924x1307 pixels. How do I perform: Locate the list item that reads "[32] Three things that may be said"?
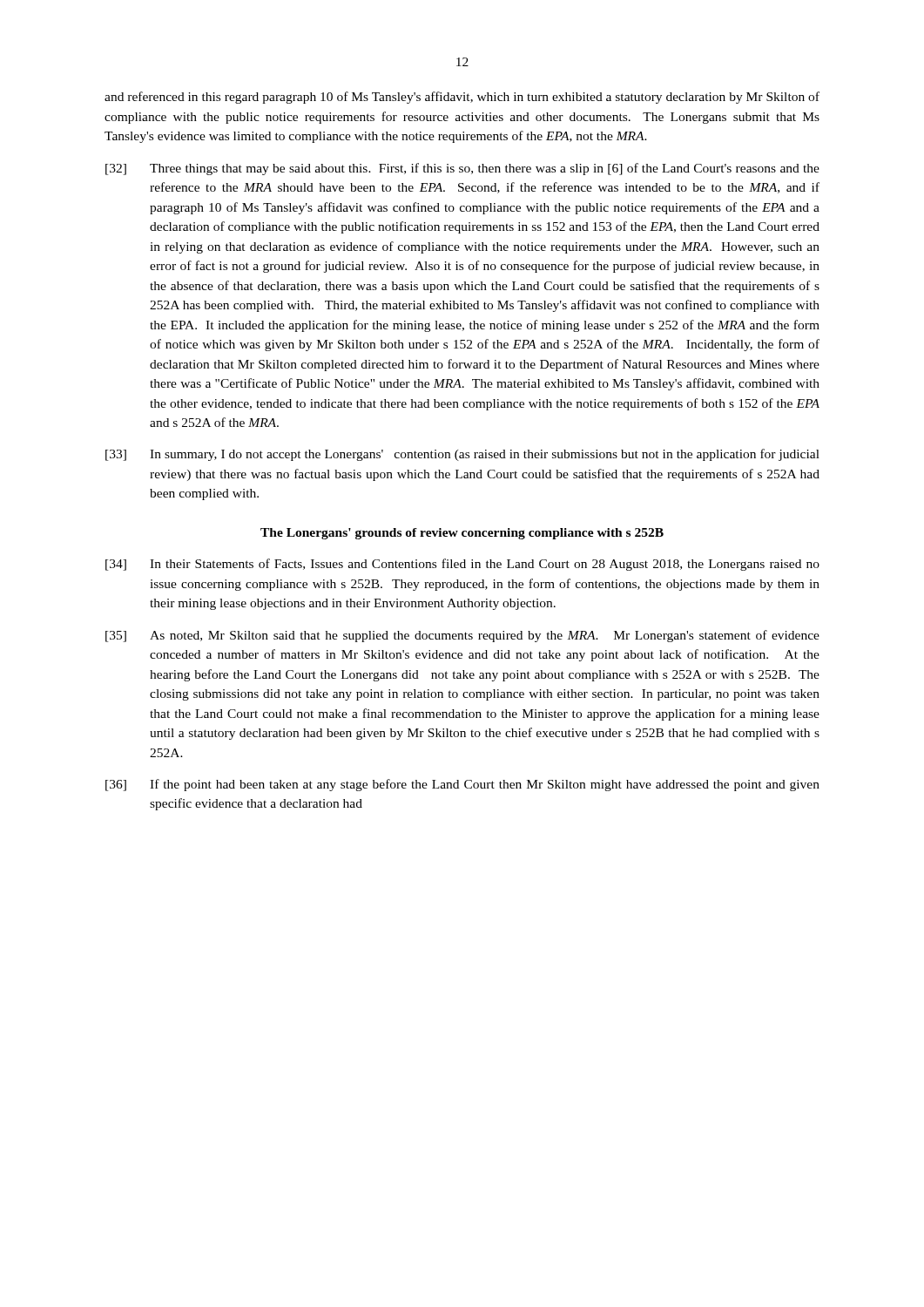click(x=462, y=296)
